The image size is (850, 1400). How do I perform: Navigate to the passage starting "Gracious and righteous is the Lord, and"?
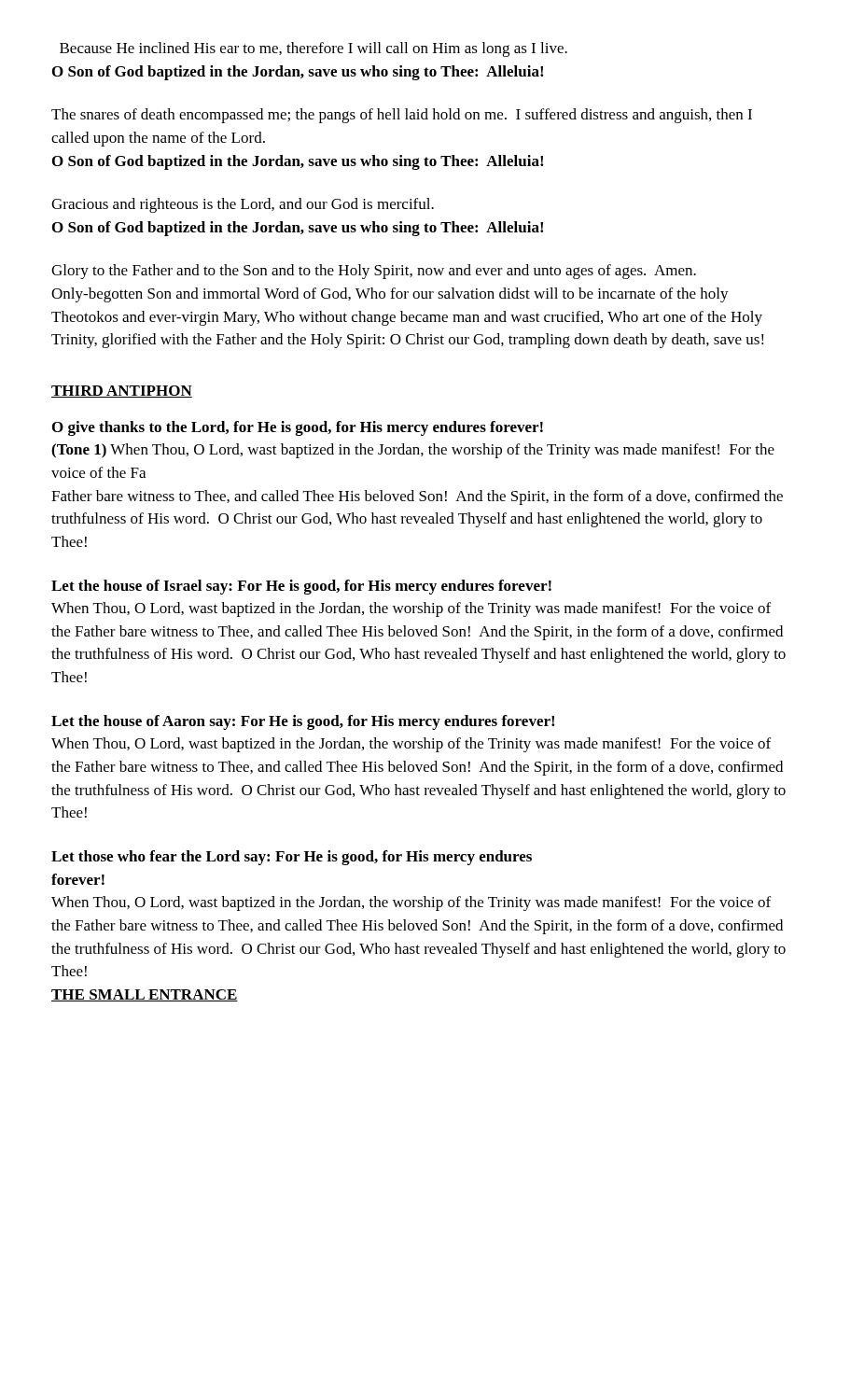(x=423, y=216)
